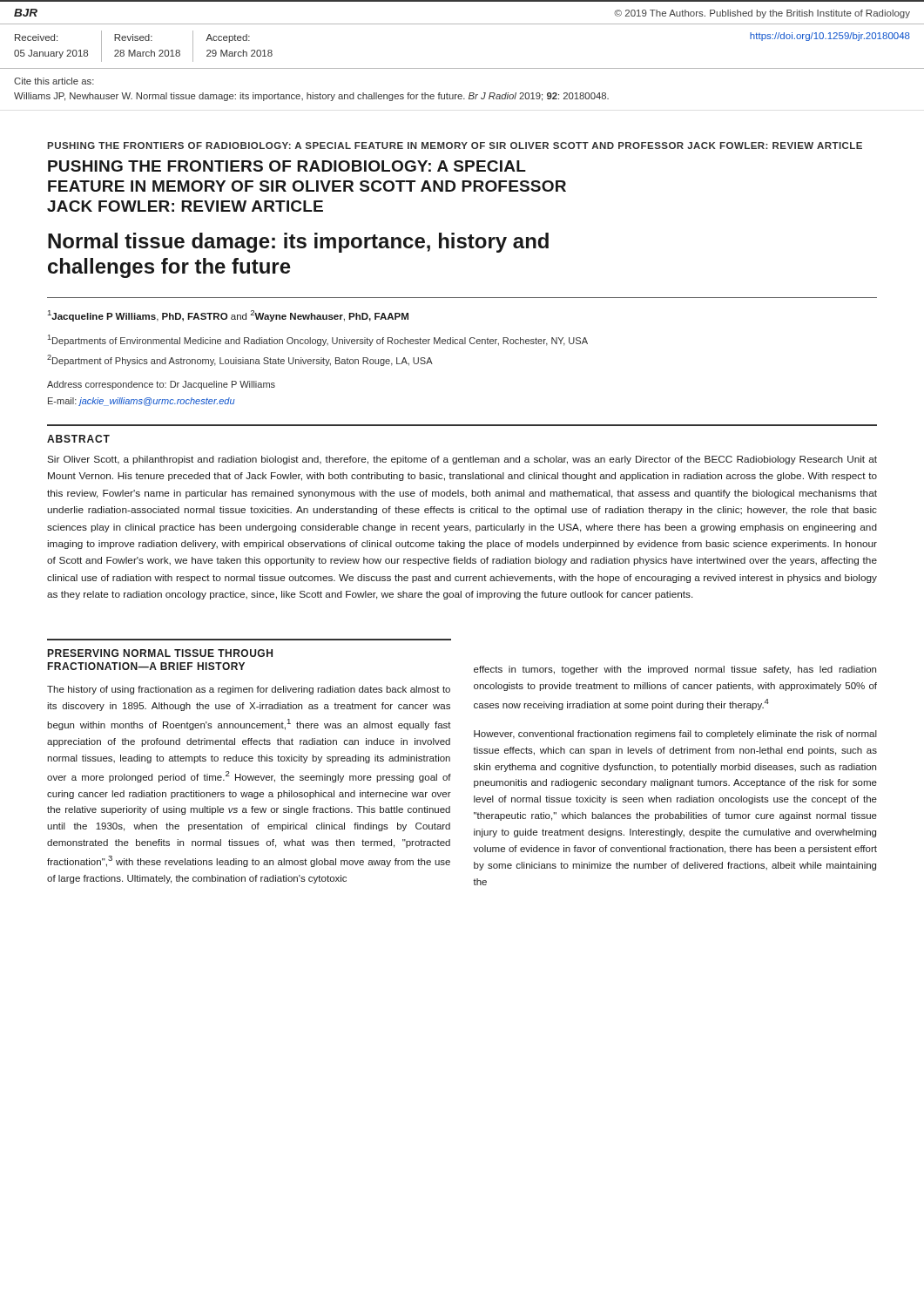The image size is (924, 1307).
Task: Locate the text starting "1Departments of Environmental Medicine and Radiation Oncology, University"
Action: [x=317, y=339]
